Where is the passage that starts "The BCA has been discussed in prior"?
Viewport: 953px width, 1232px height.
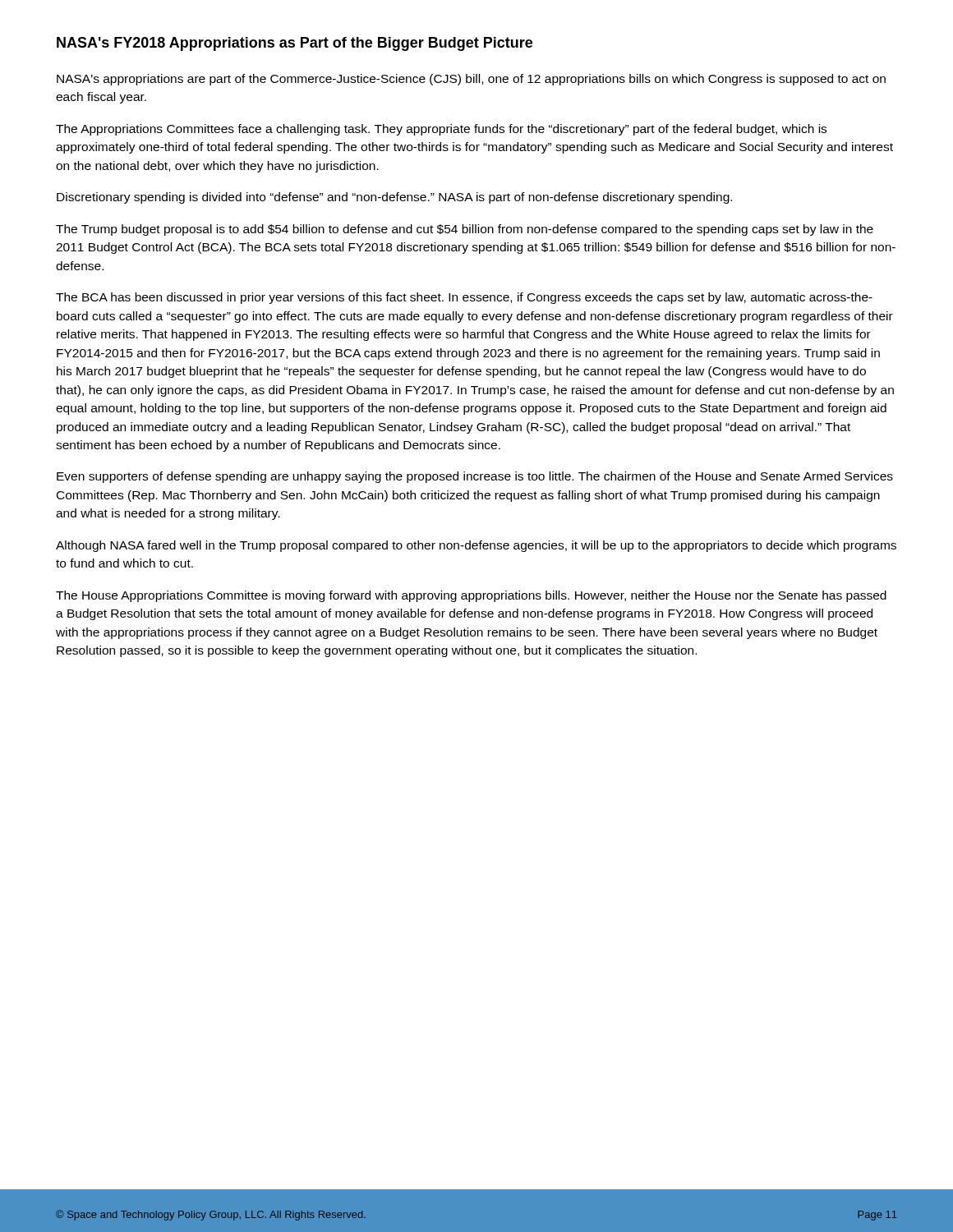point(475,371)
